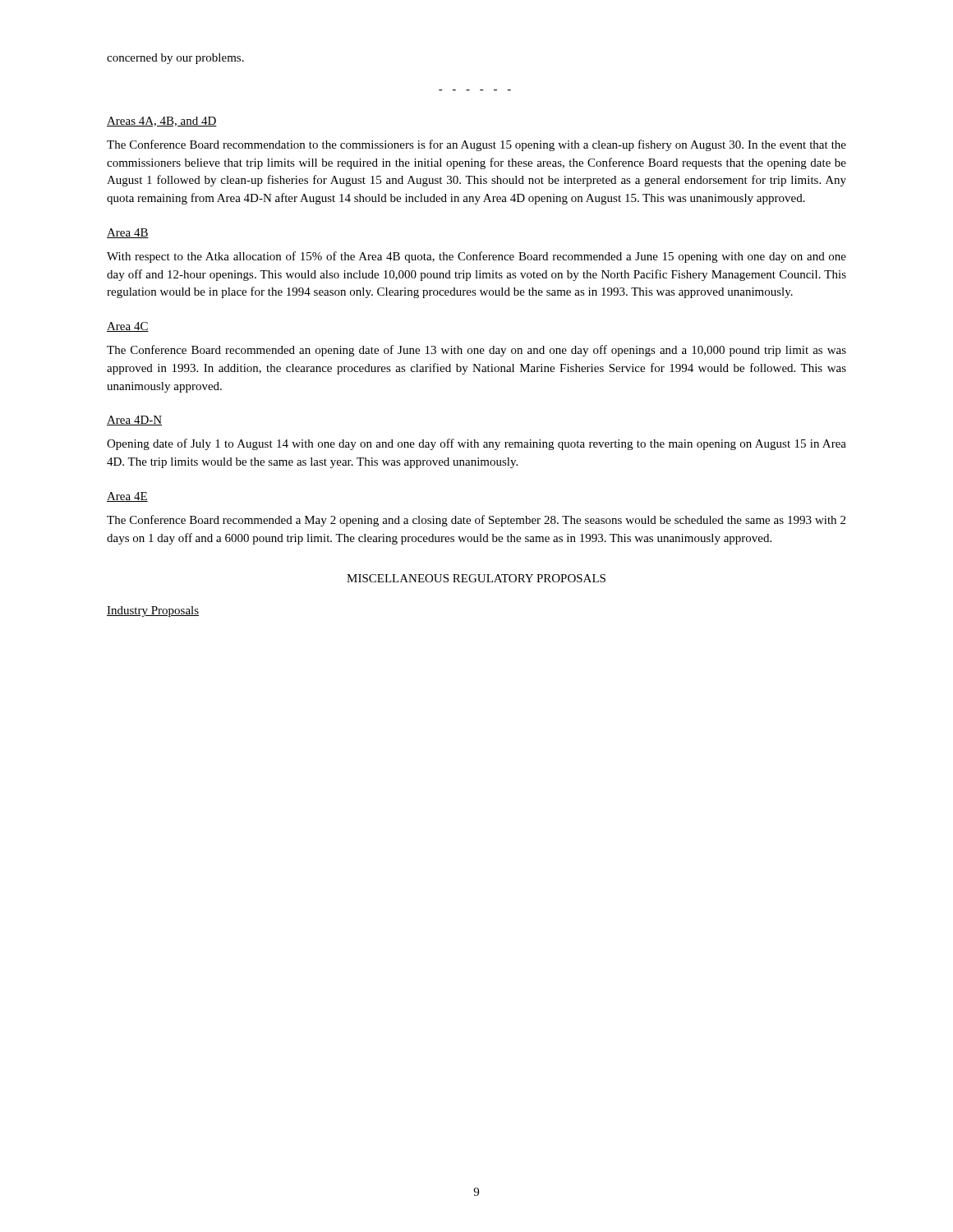Image resolution: width=953 pixels, height=1232 pixels.
Task: Select the block starting "Areas 4A, 4B, and 4D"
Action: point(162,121)
